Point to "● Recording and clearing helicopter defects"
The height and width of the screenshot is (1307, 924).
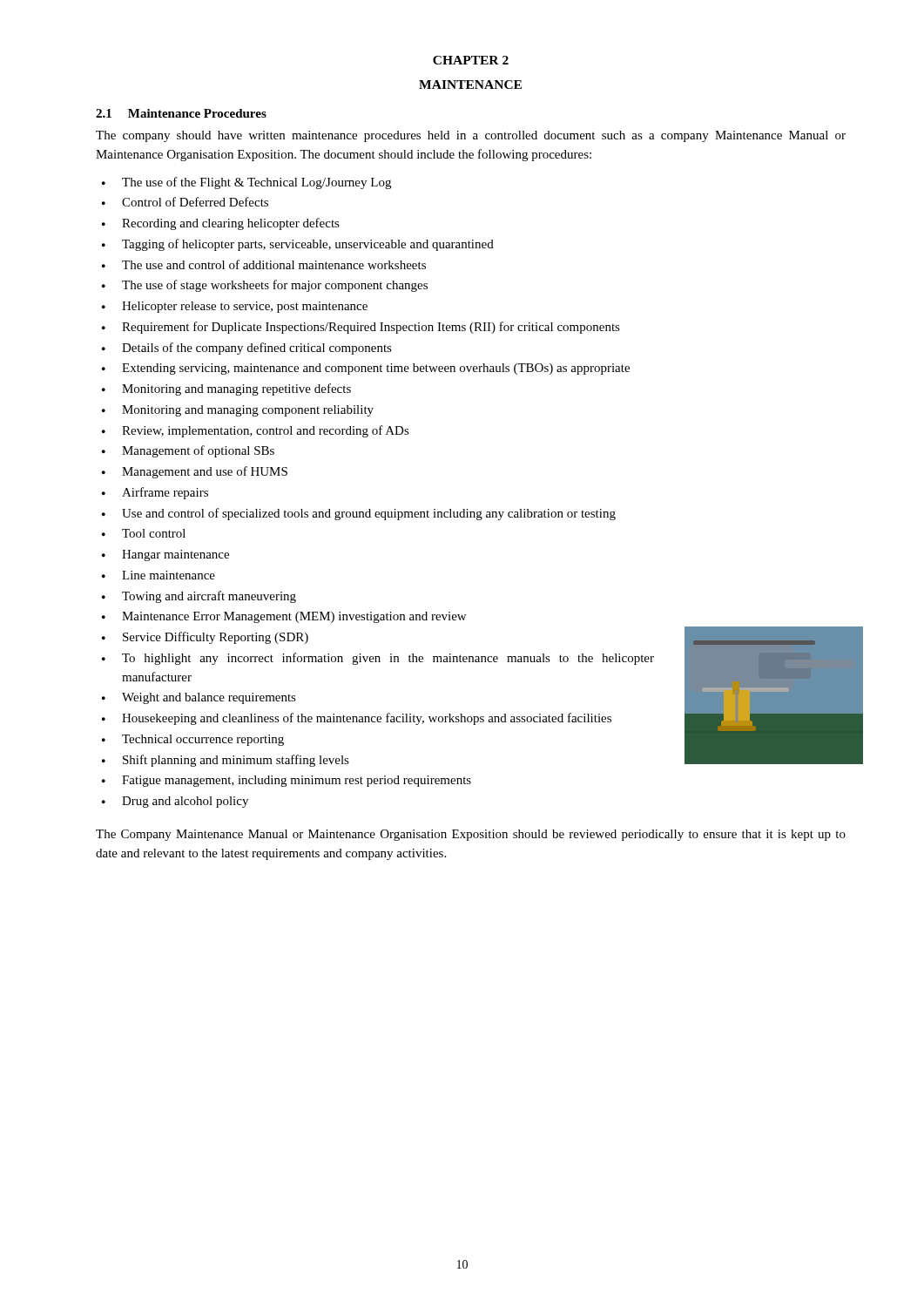(x=221, y=224)
